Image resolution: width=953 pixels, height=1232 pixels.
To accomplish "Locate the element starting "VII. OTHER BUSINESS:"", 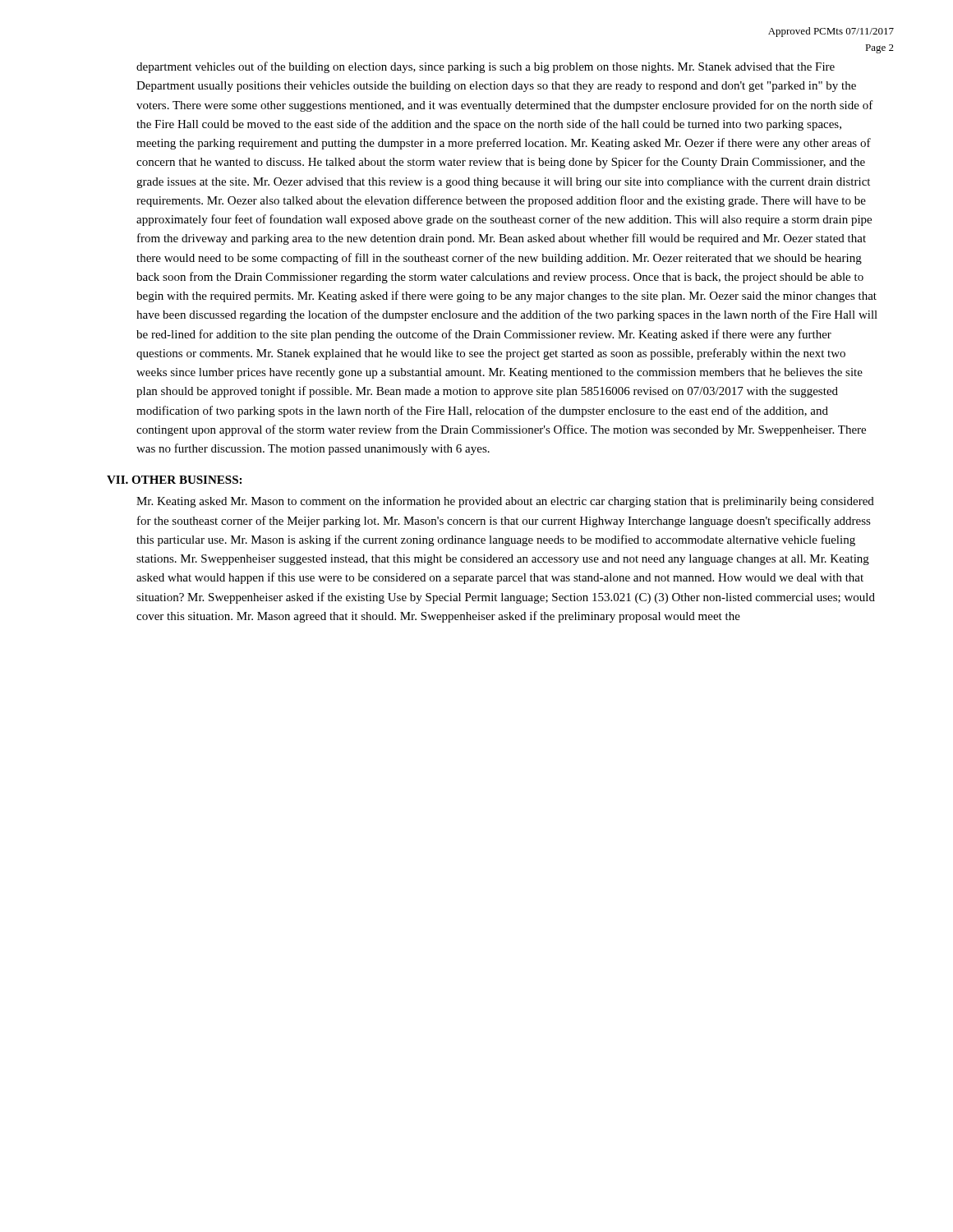I will click(x=175, y=480).
